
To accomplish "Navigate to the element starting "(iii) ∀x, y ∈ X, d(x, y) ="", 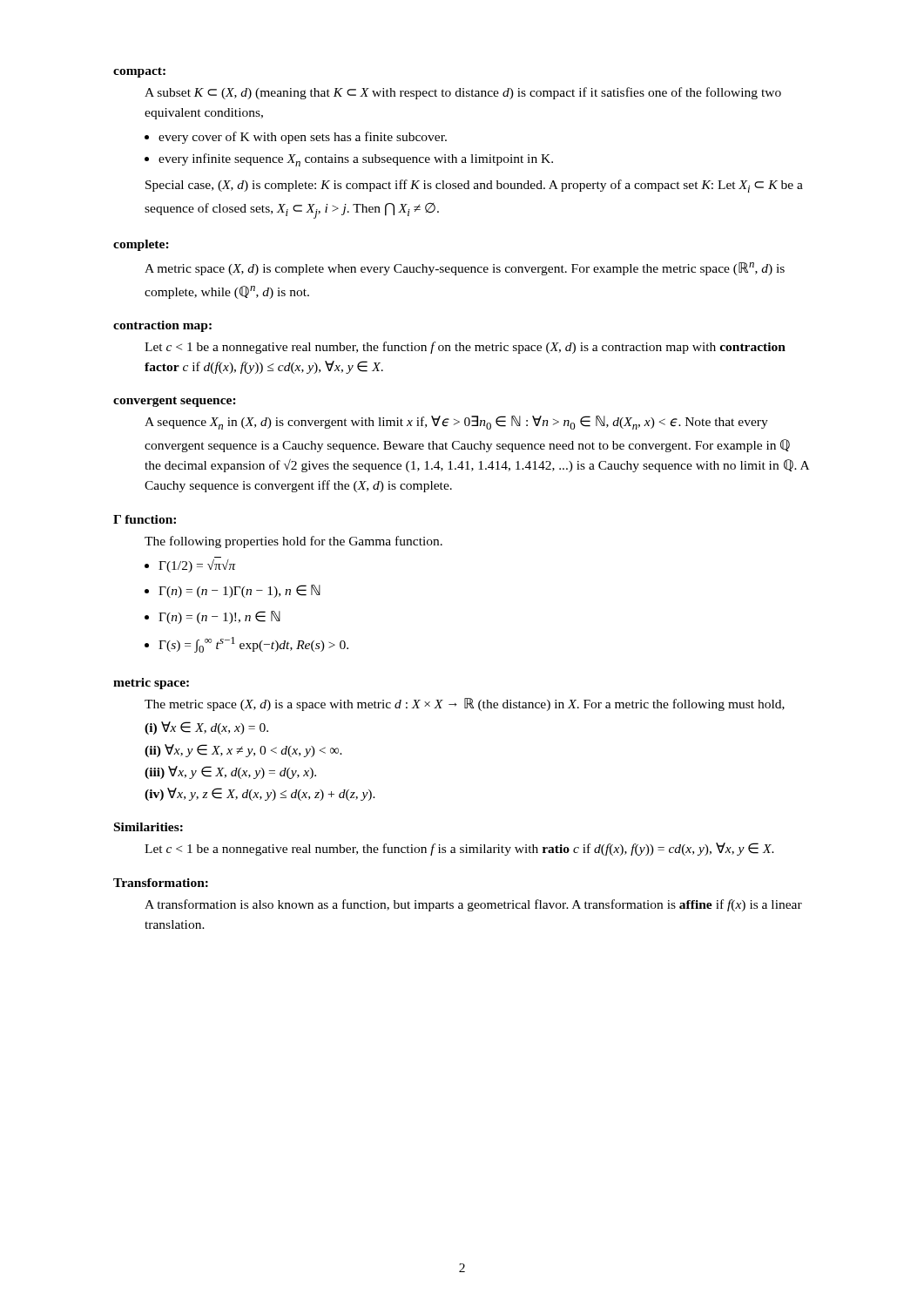I will [230, 772].
